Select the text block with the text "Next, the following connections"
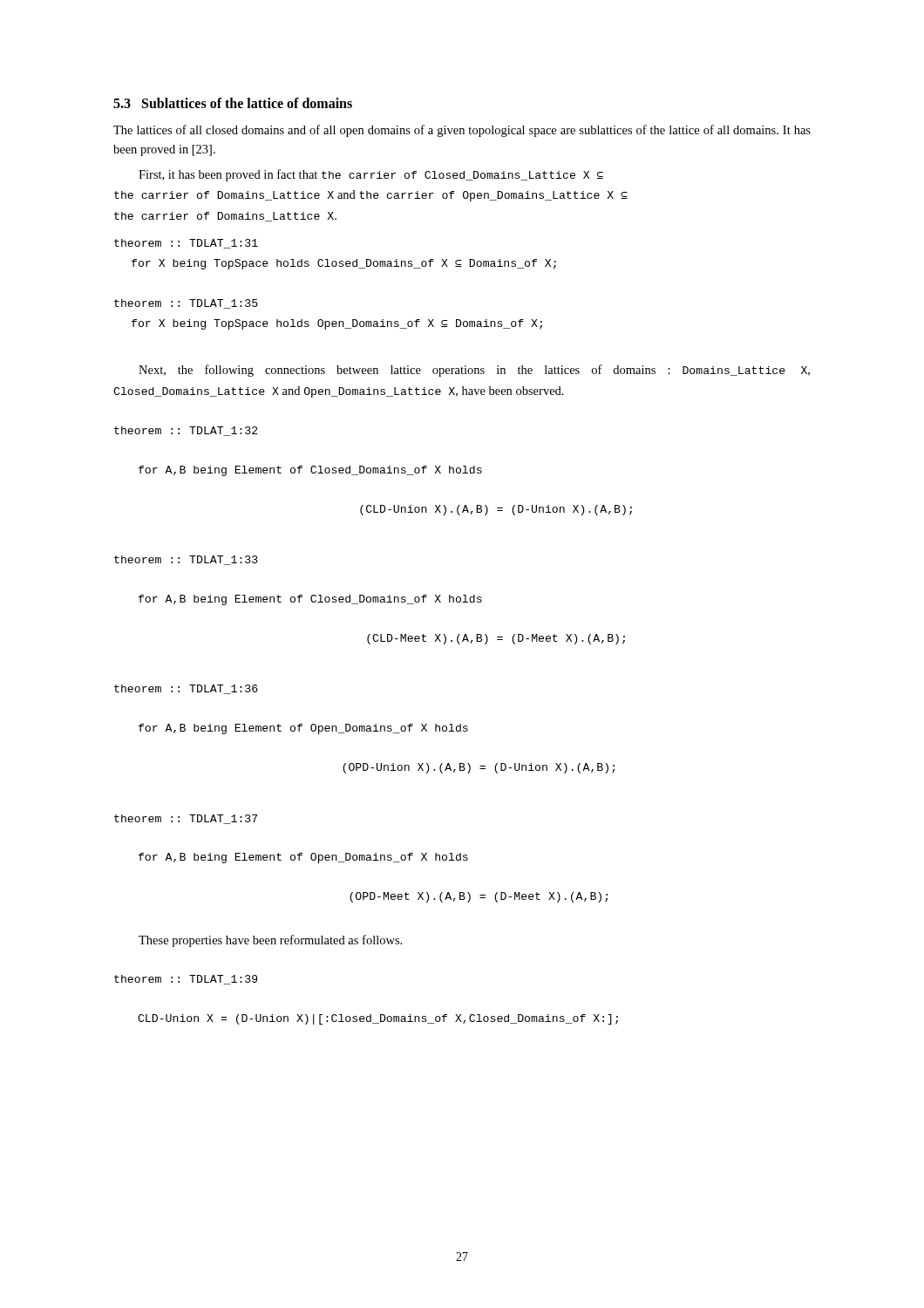 (462, 380)
